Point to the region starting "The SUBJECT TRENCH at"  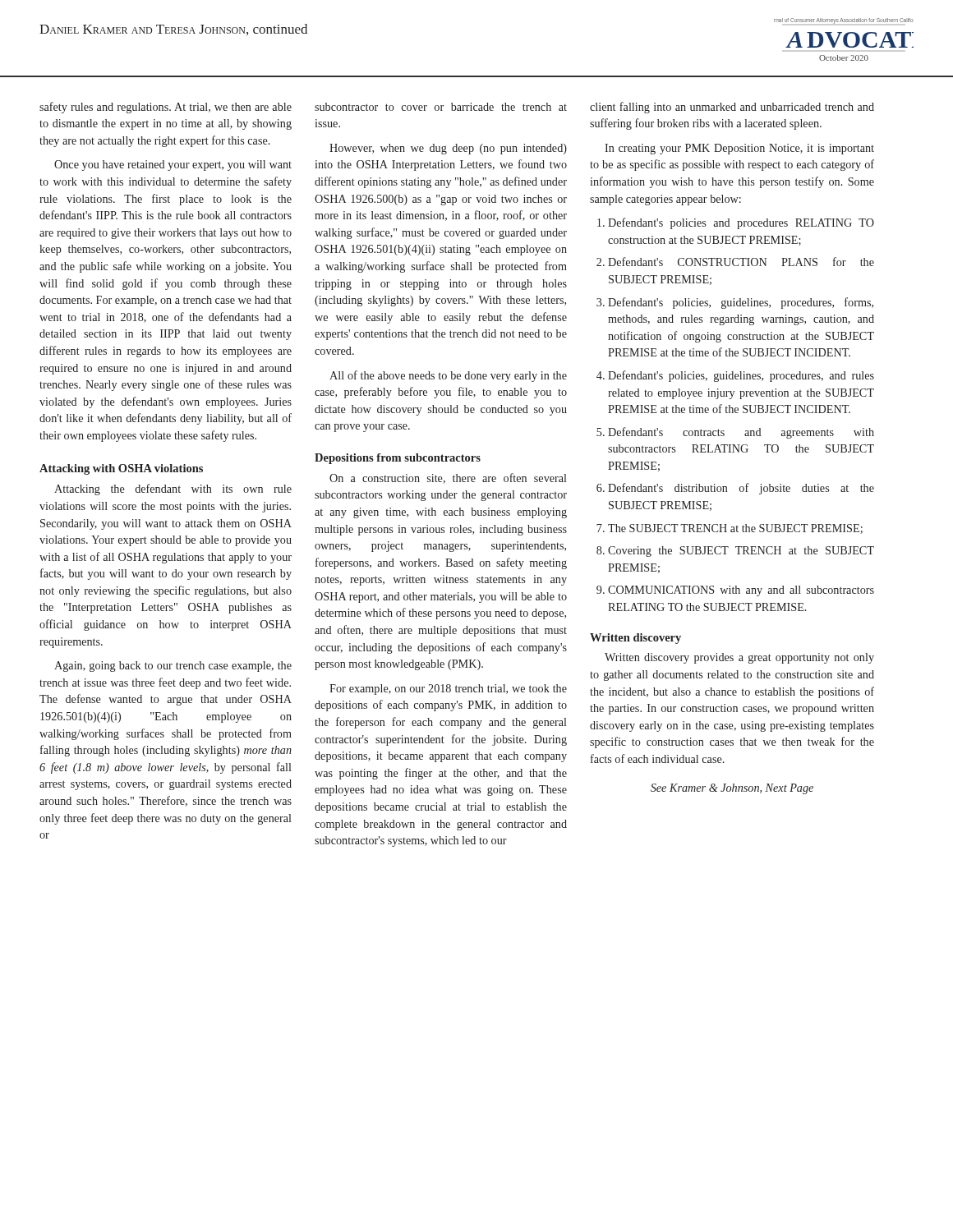coord(736,528)
